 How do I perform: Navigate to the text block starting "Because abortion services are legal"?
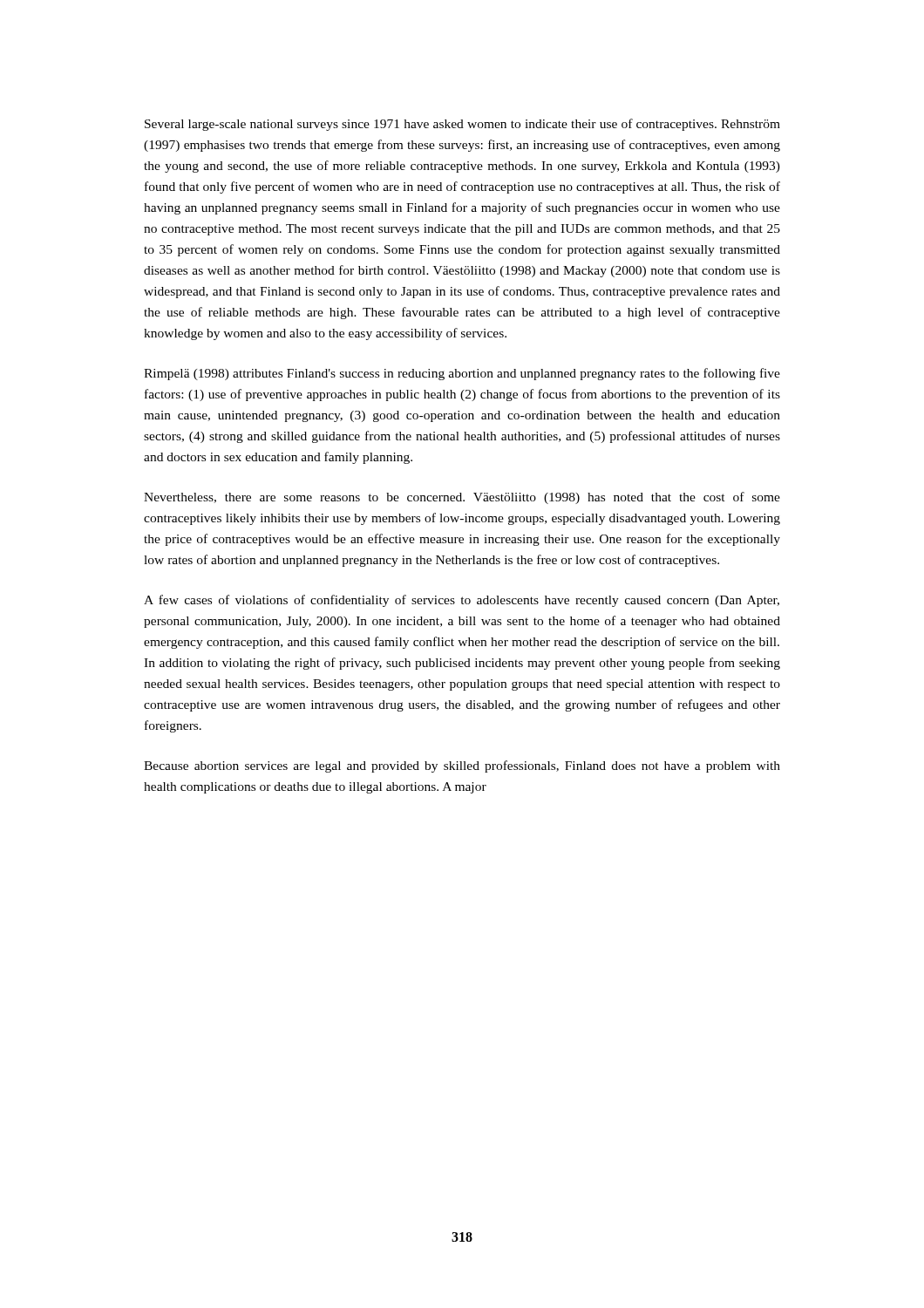462,776
